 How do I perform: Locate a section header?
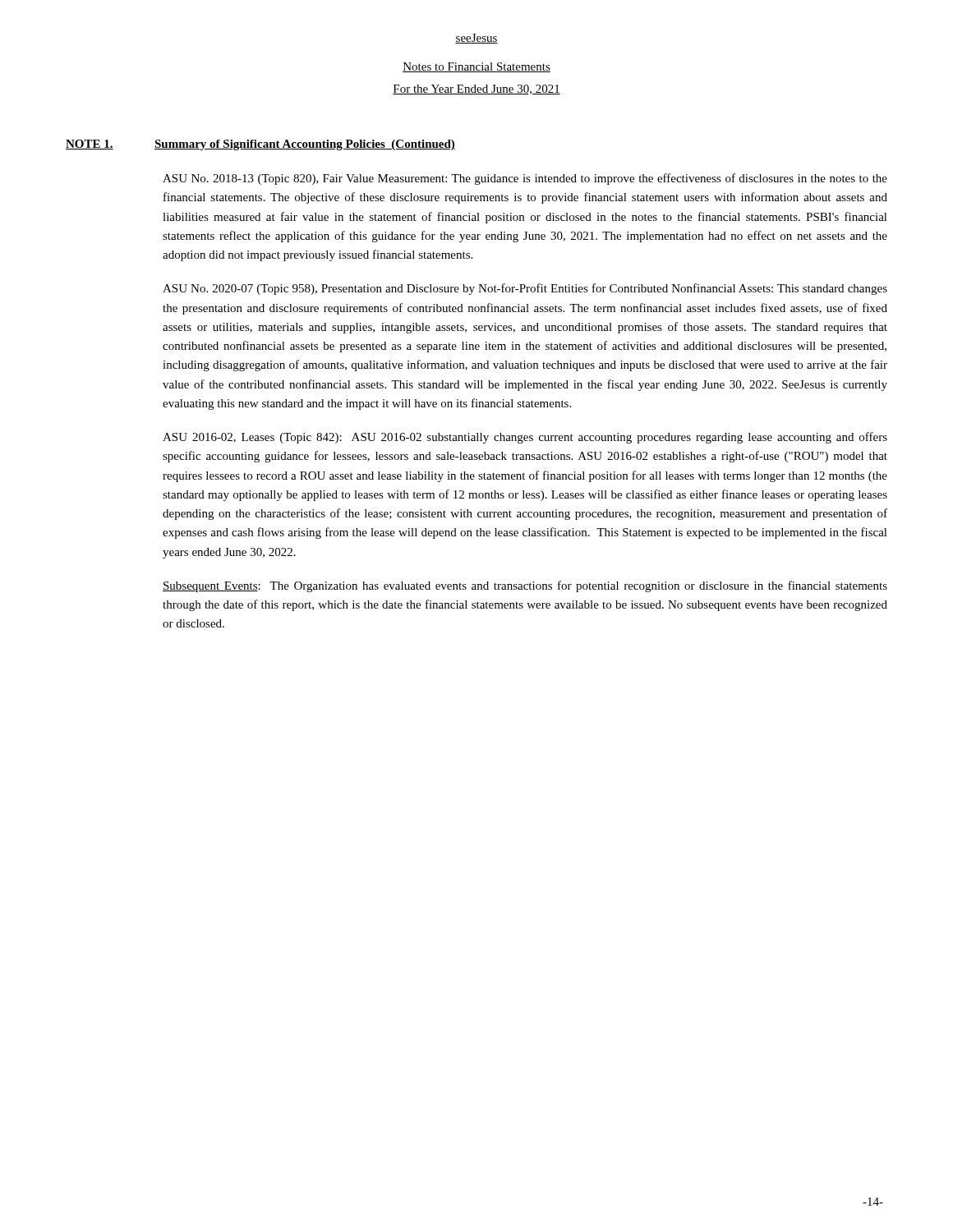260,144
